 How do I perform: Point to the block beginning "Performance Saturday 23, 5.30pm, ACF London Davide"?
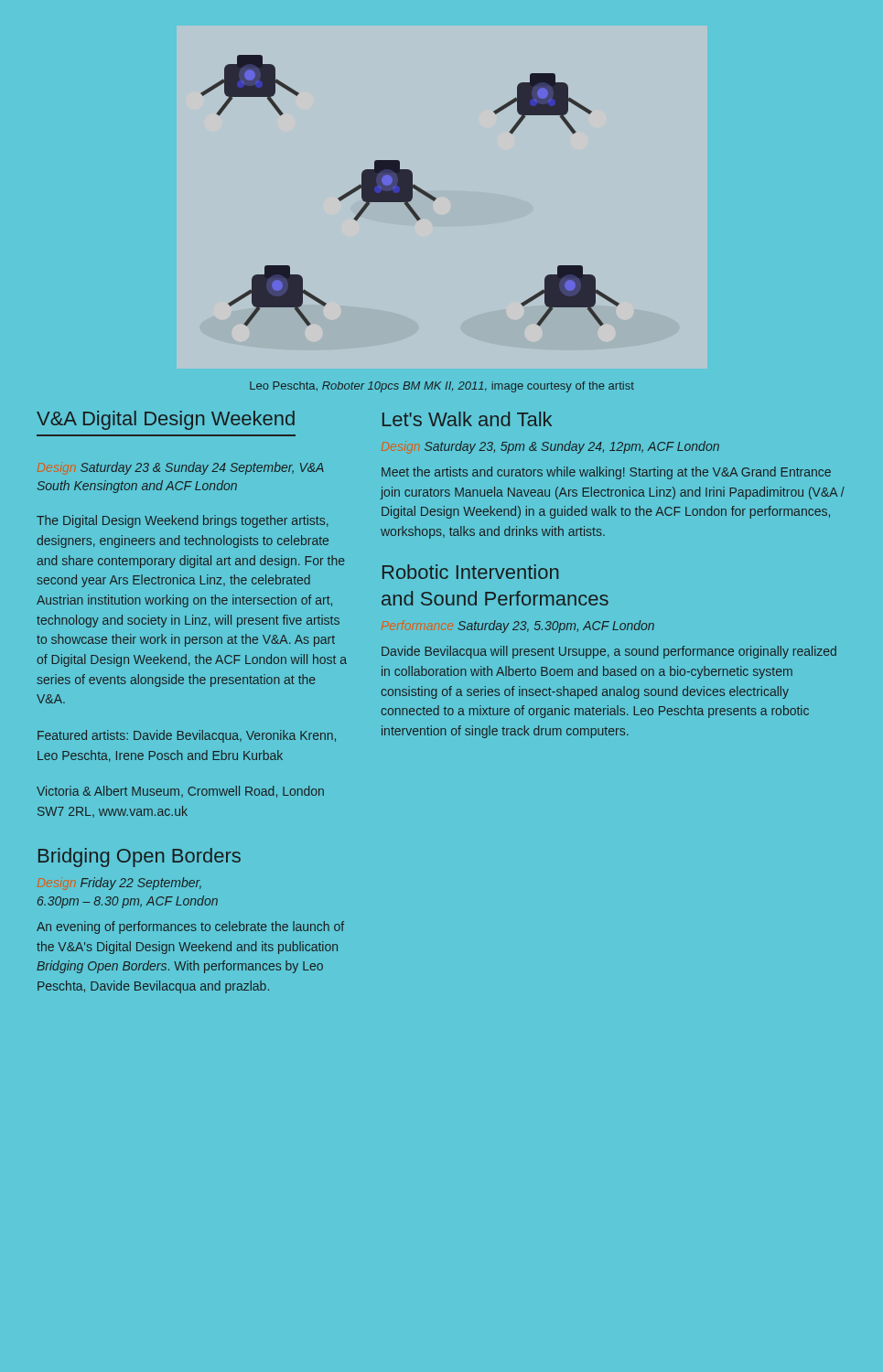tap(614, 679)
